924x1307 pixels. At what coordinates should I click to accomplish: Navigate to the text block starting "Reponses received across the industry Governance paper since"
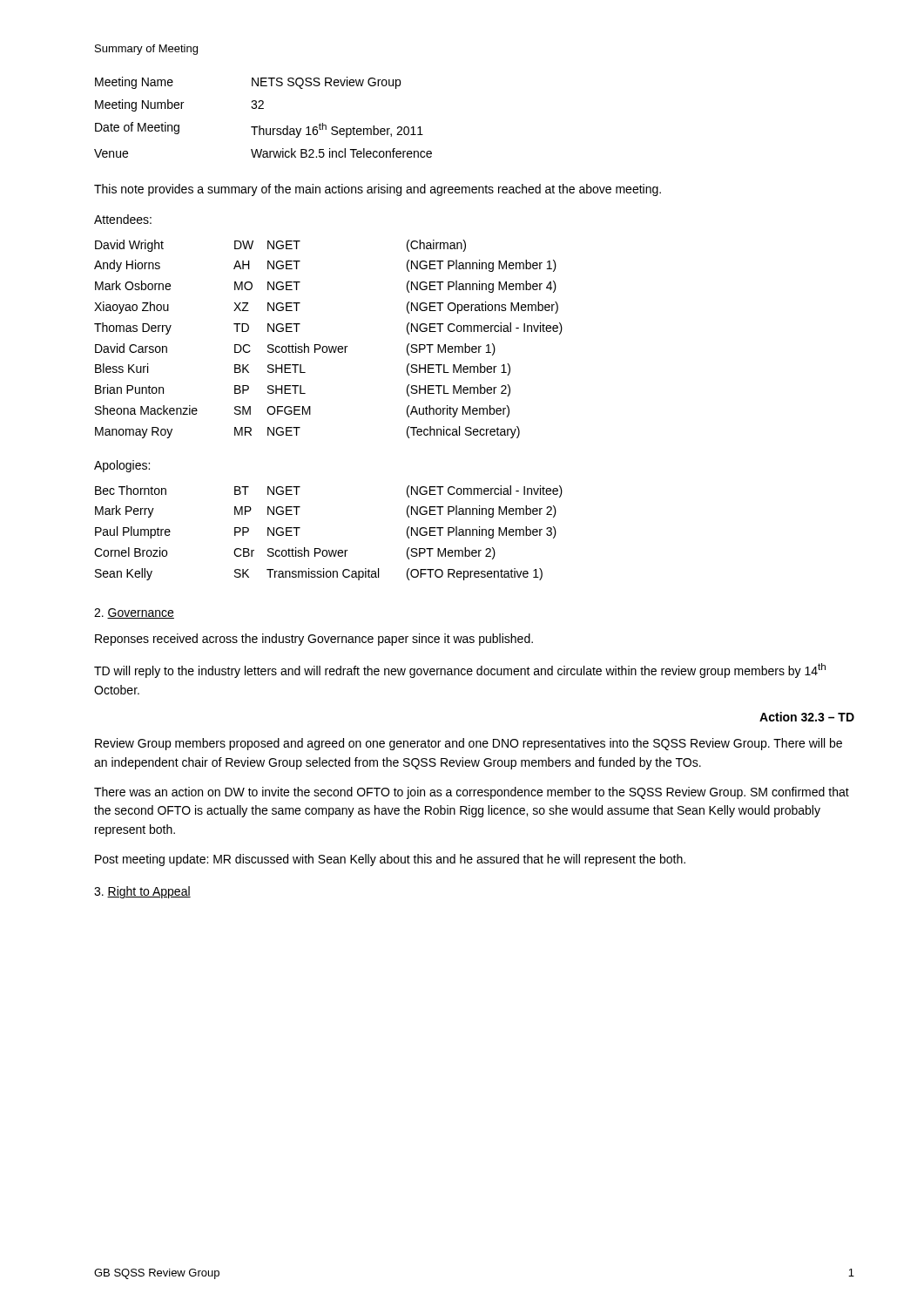point(314,638)
